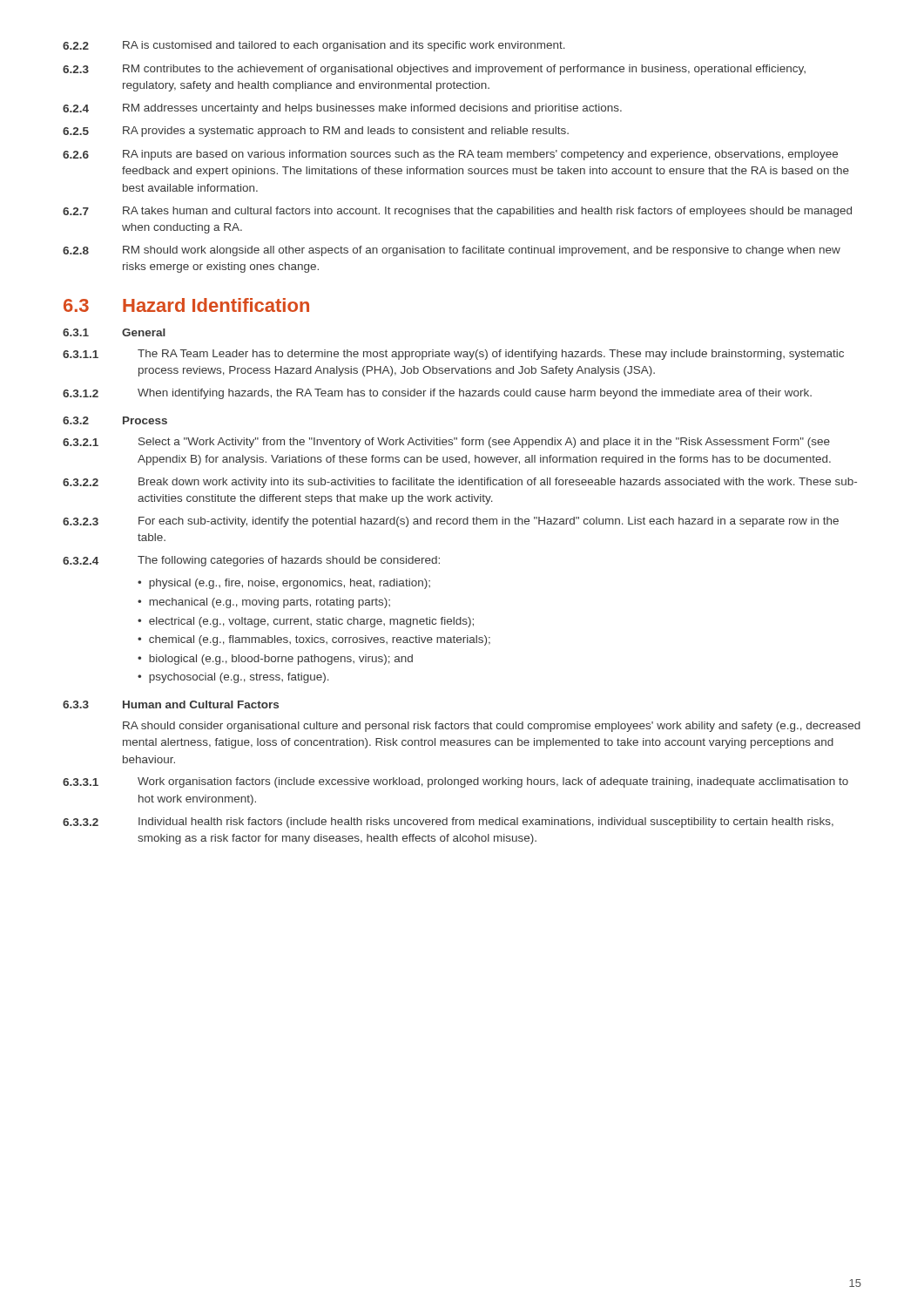Find the list item with the text "6.2.3 RM contributes to"
Image resolution: width=924 pixels, height=1307 pixels.
462,77
